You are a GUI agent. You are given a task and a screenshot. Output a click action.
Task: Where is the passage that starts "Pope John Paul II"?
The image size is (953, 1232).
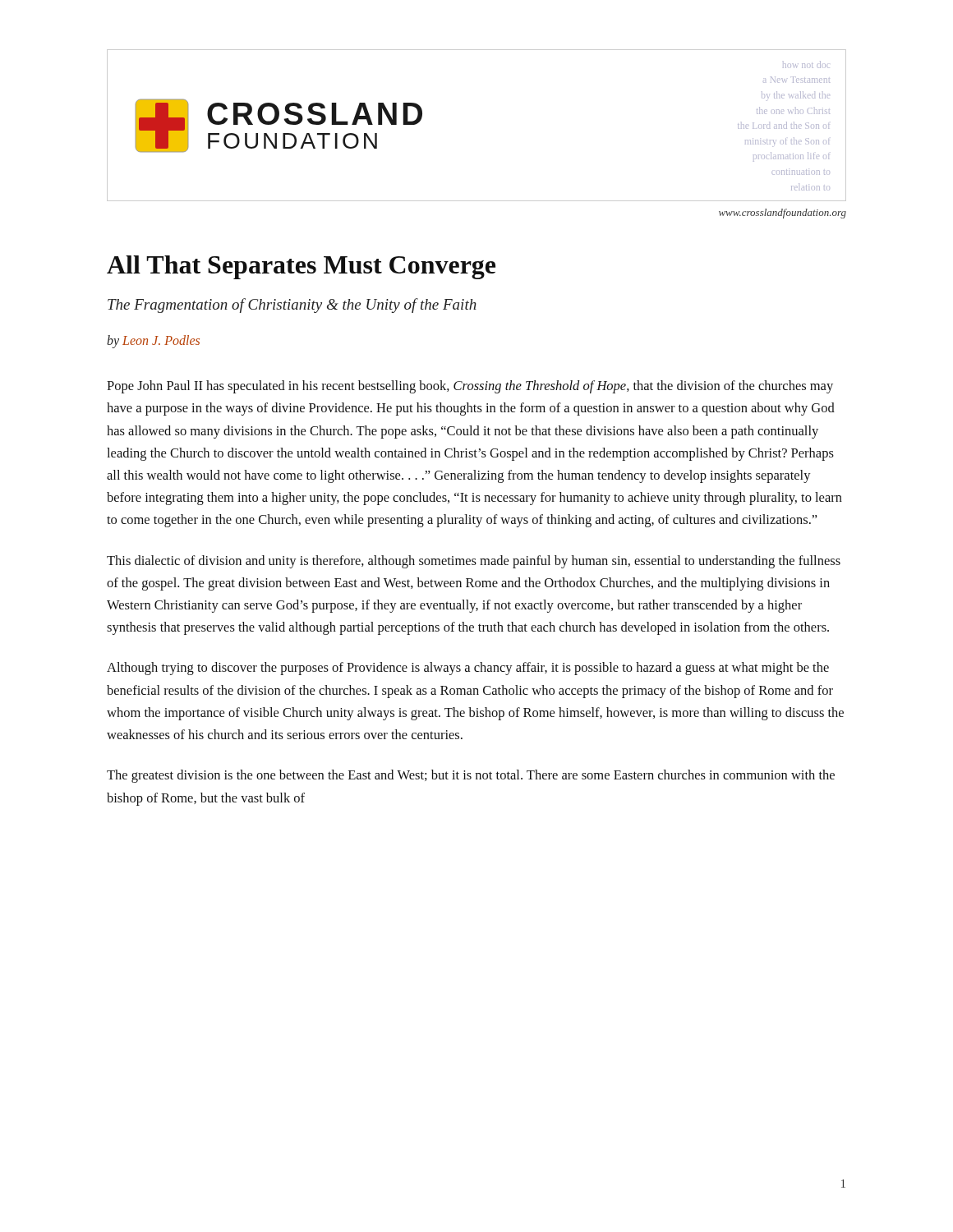(474, 453)
